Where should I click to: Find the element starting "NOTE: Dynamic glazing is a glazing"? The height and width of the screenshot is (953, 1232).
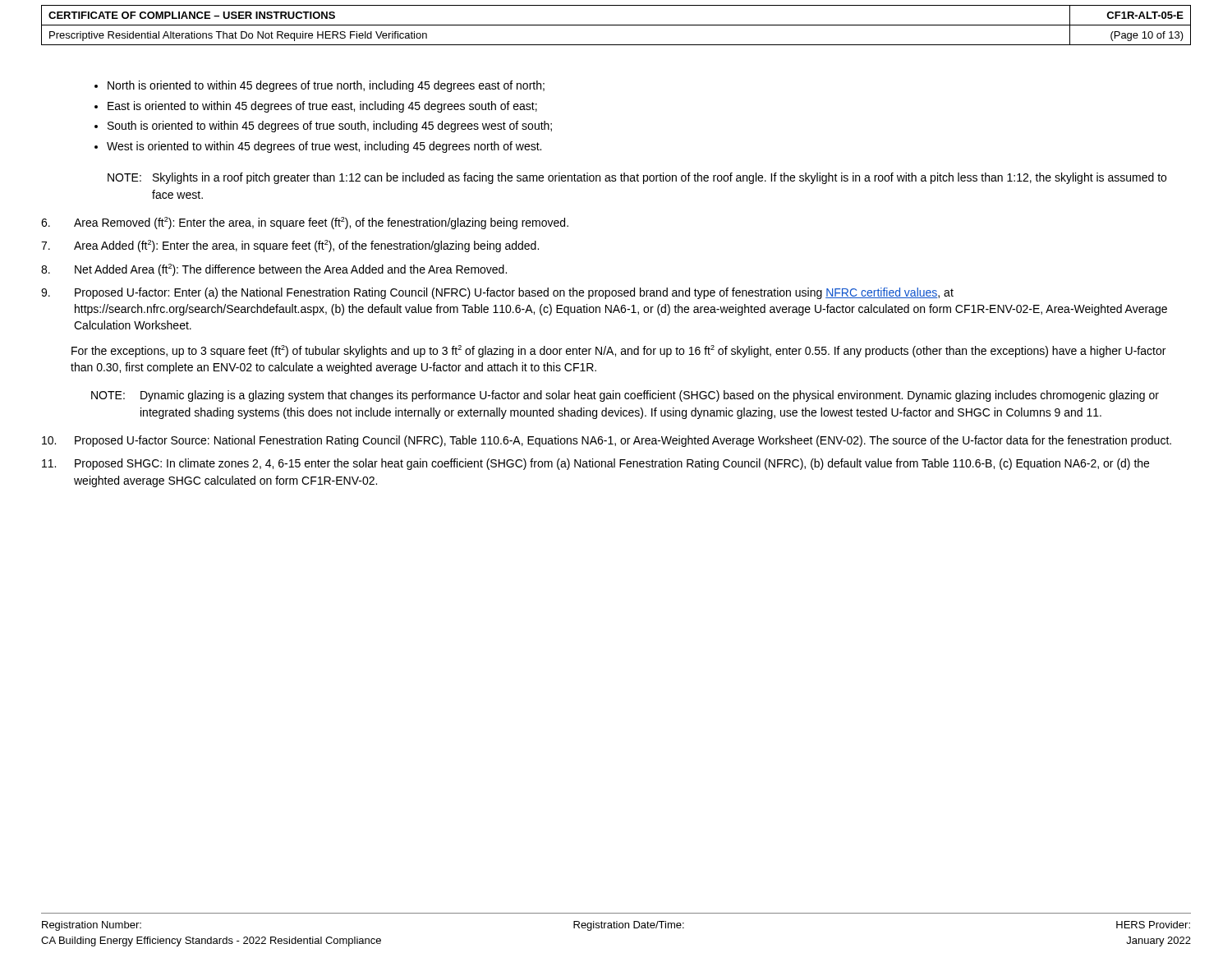coord(641,404)
